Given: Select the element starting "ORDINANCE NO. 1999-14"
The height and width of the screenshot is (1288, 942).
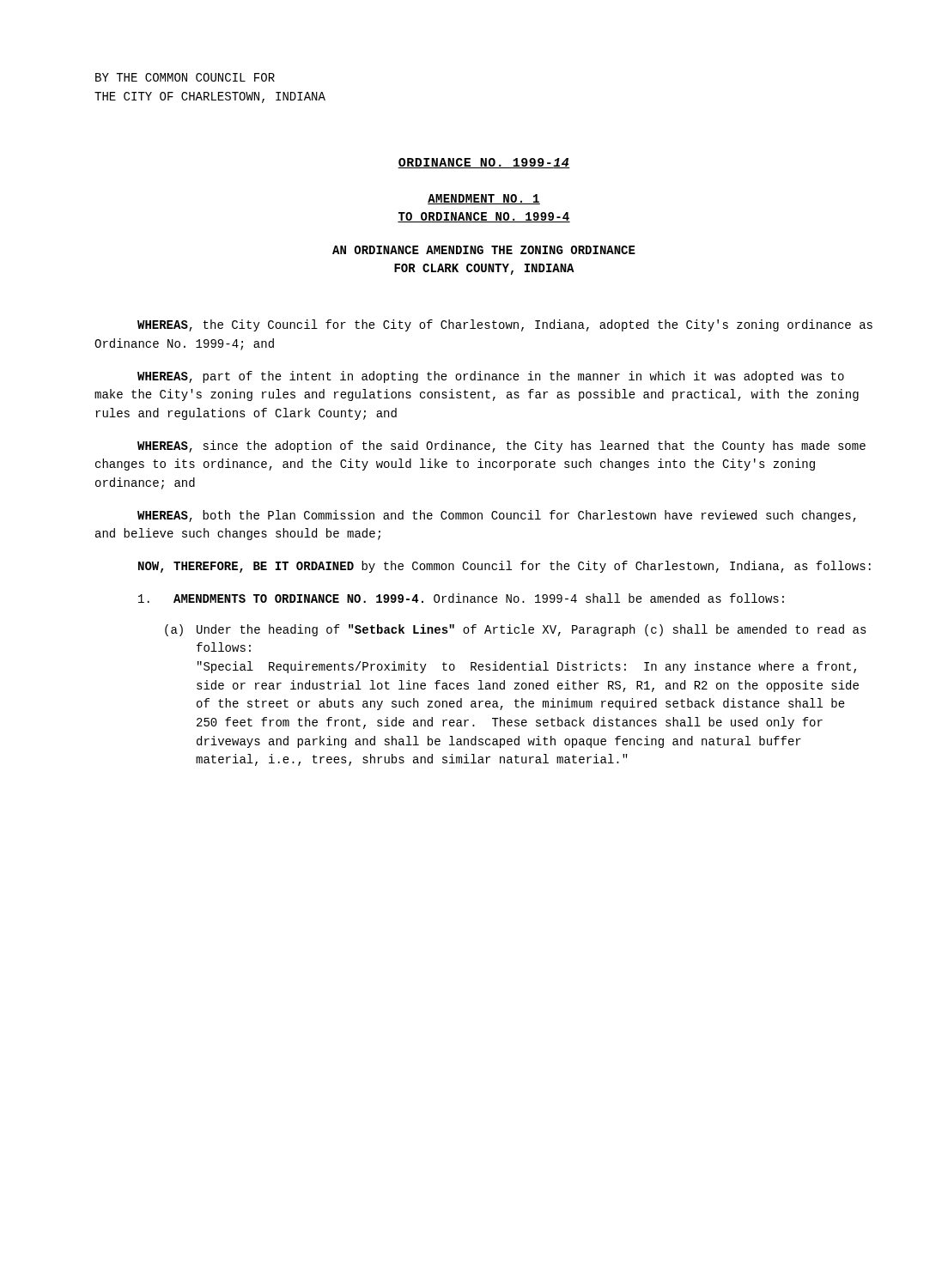Looking at the screenshot, I should [x=484, y=163].
